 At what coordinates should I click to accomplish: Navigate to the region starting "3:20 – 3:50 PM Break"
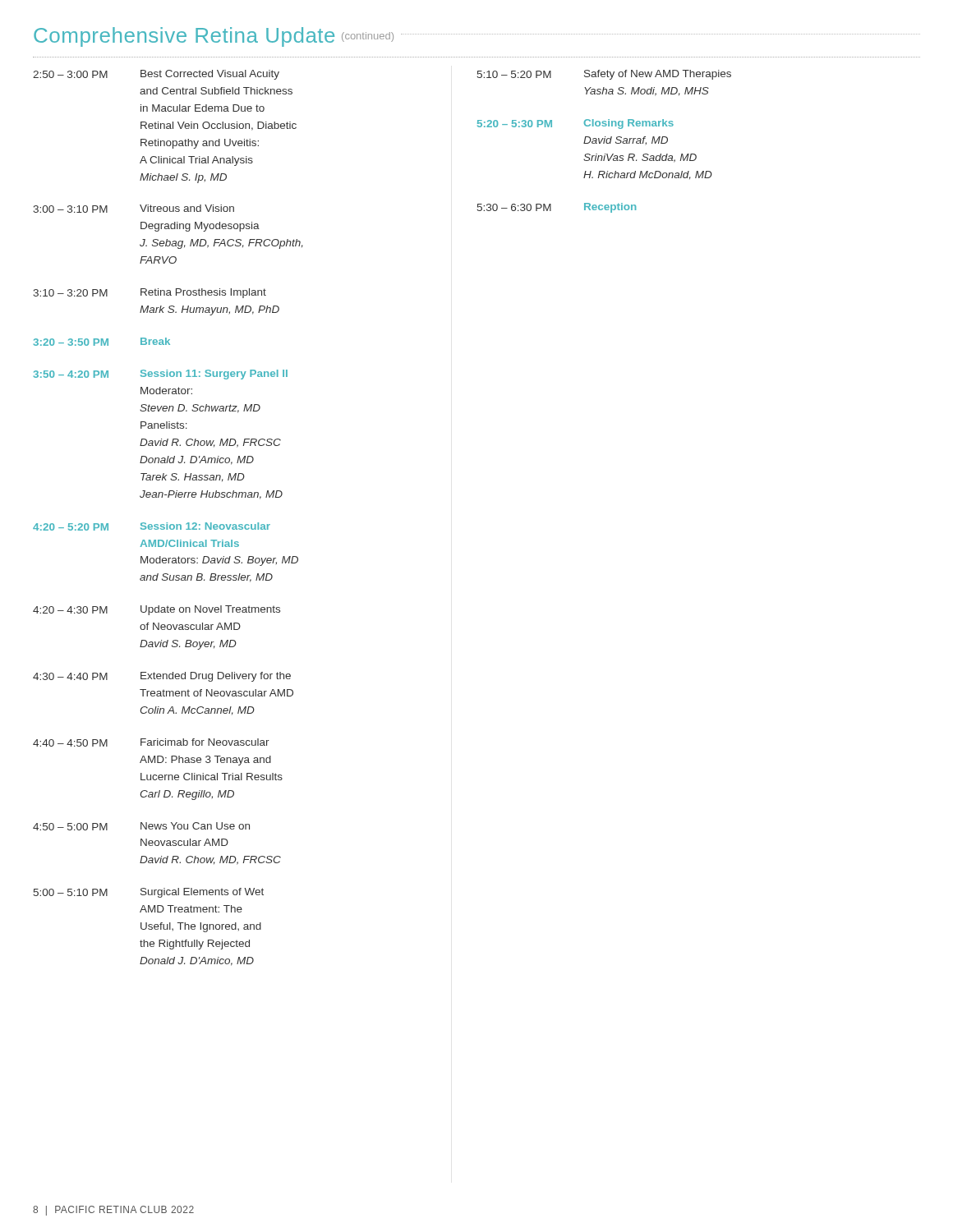pos(102,342)
